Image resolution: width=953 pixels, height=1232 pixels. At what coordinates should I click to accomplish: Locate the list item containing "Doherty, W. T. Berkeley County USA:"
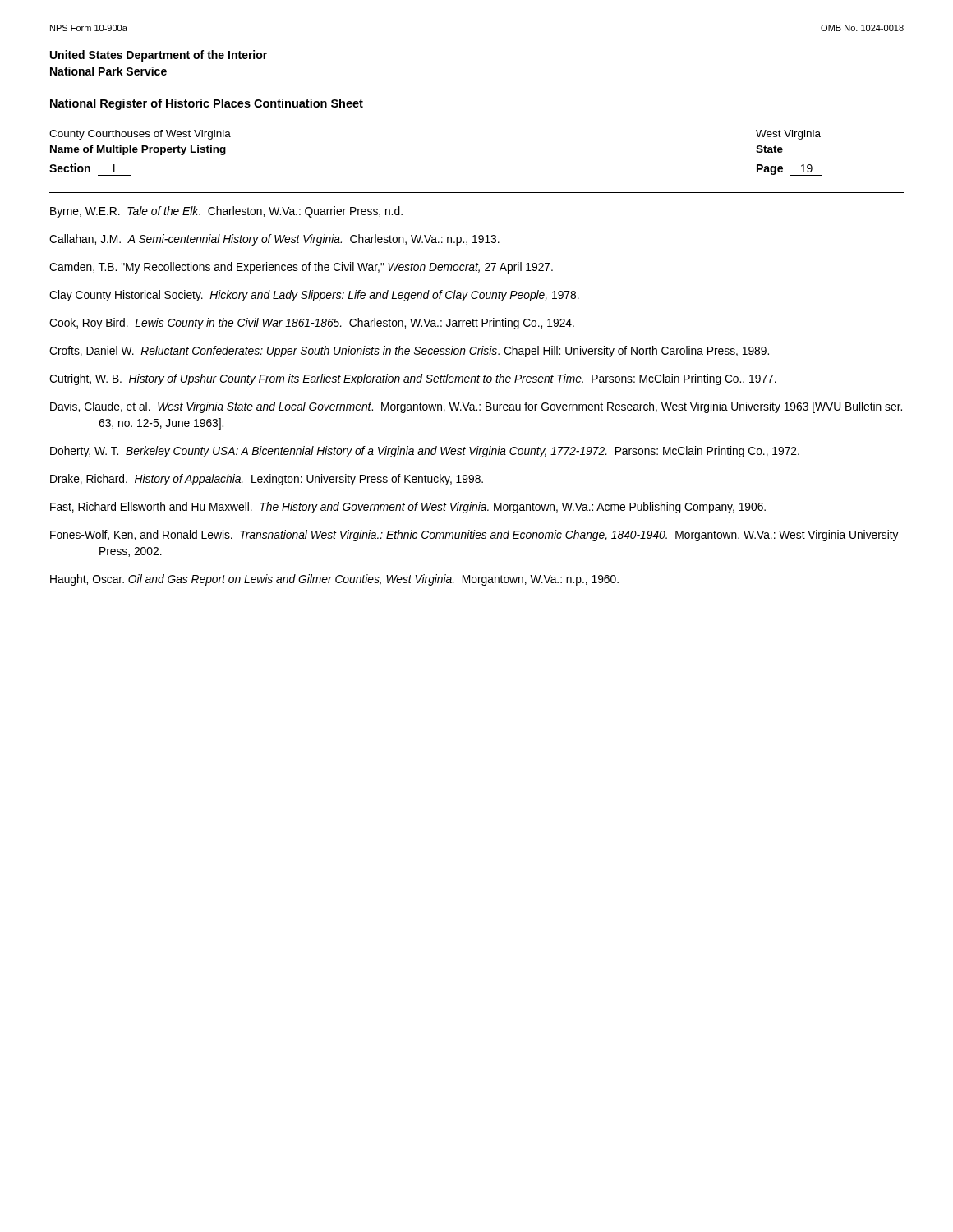tap(425, 451)
